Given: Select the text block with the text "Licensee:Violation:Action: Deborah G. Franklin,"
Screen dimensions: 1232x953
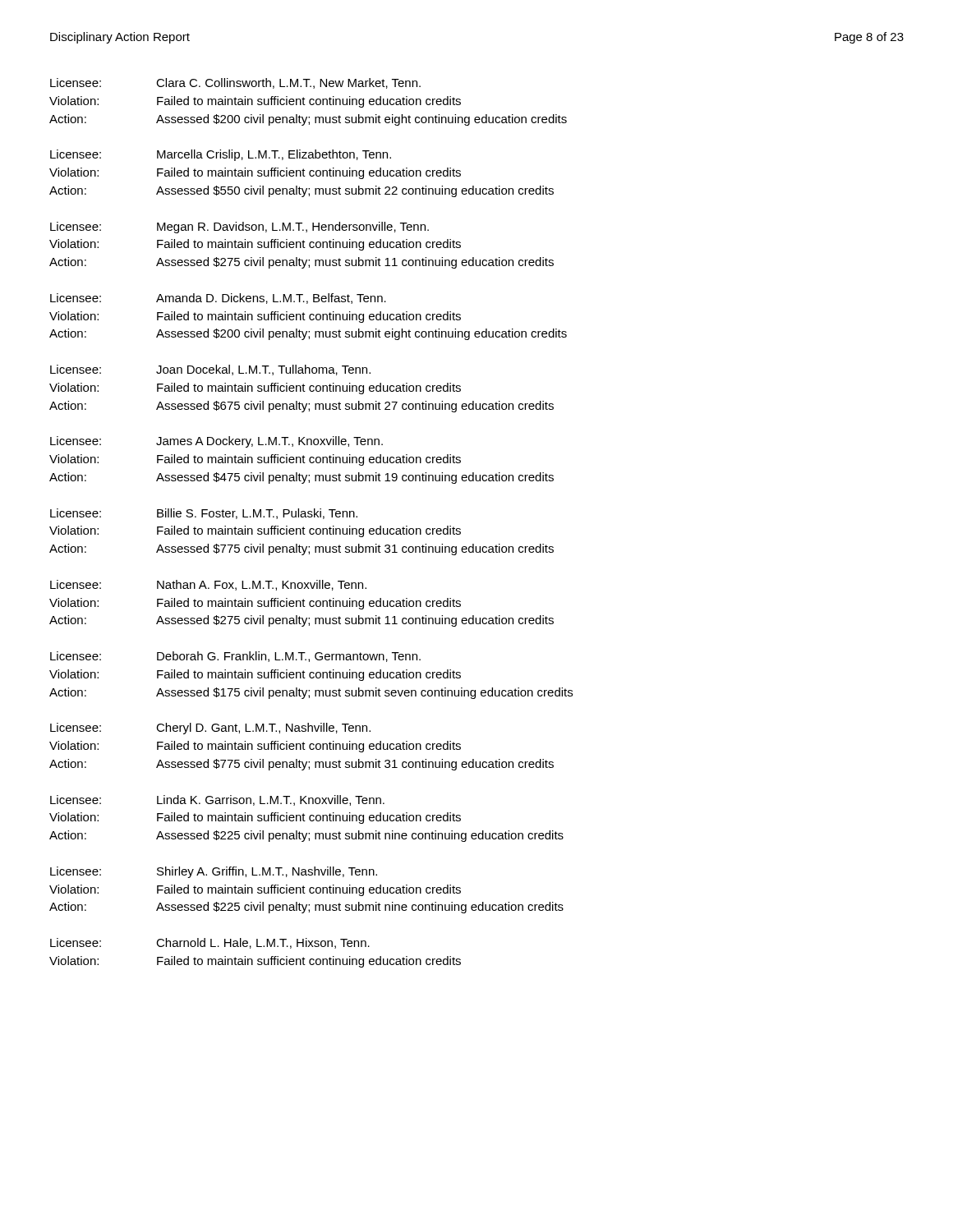Looking at the screenshot, I should point(235,657).
